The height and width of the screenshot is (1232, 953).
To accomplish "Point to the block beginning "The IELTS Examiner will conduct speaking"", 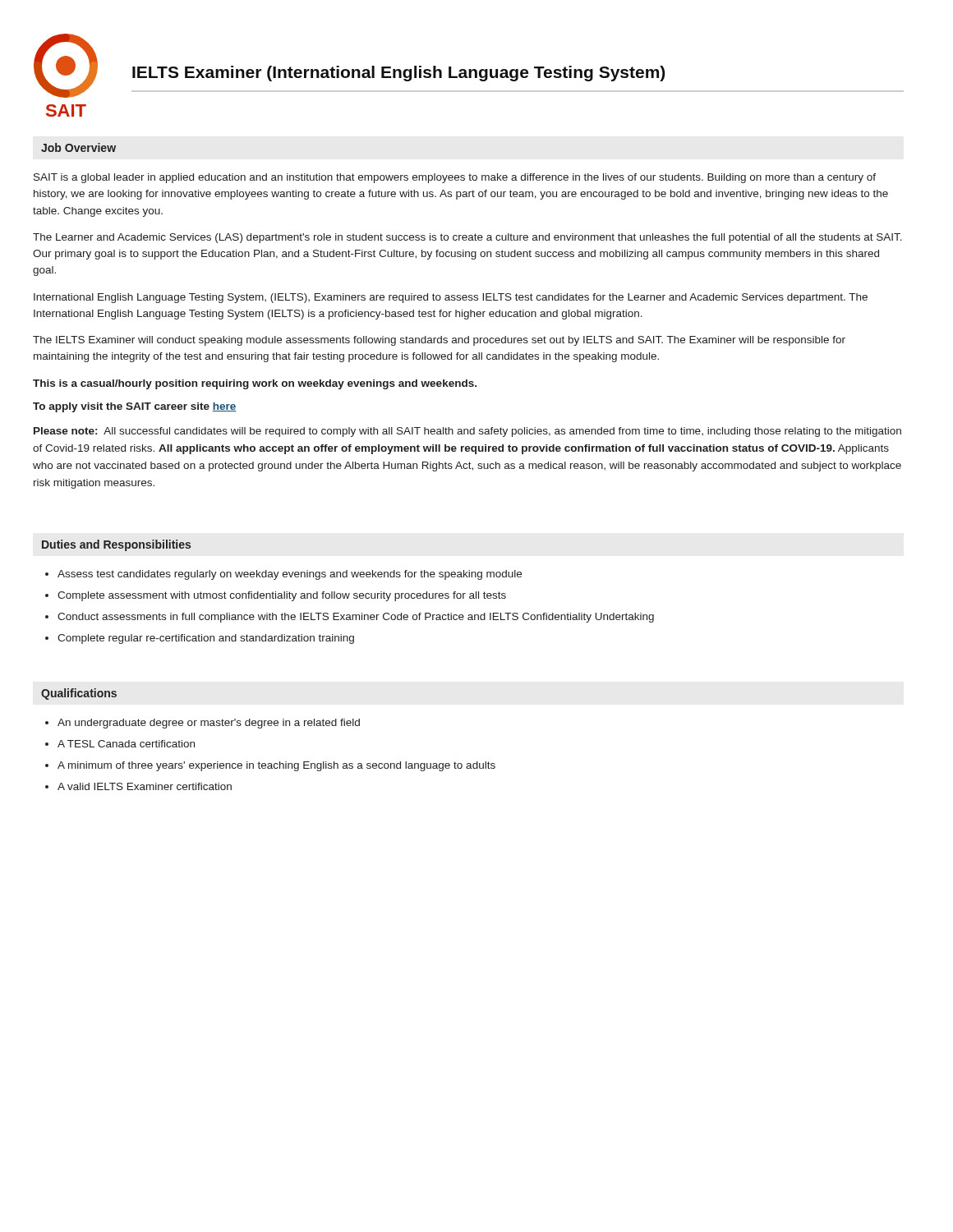I will coord(439,348).
